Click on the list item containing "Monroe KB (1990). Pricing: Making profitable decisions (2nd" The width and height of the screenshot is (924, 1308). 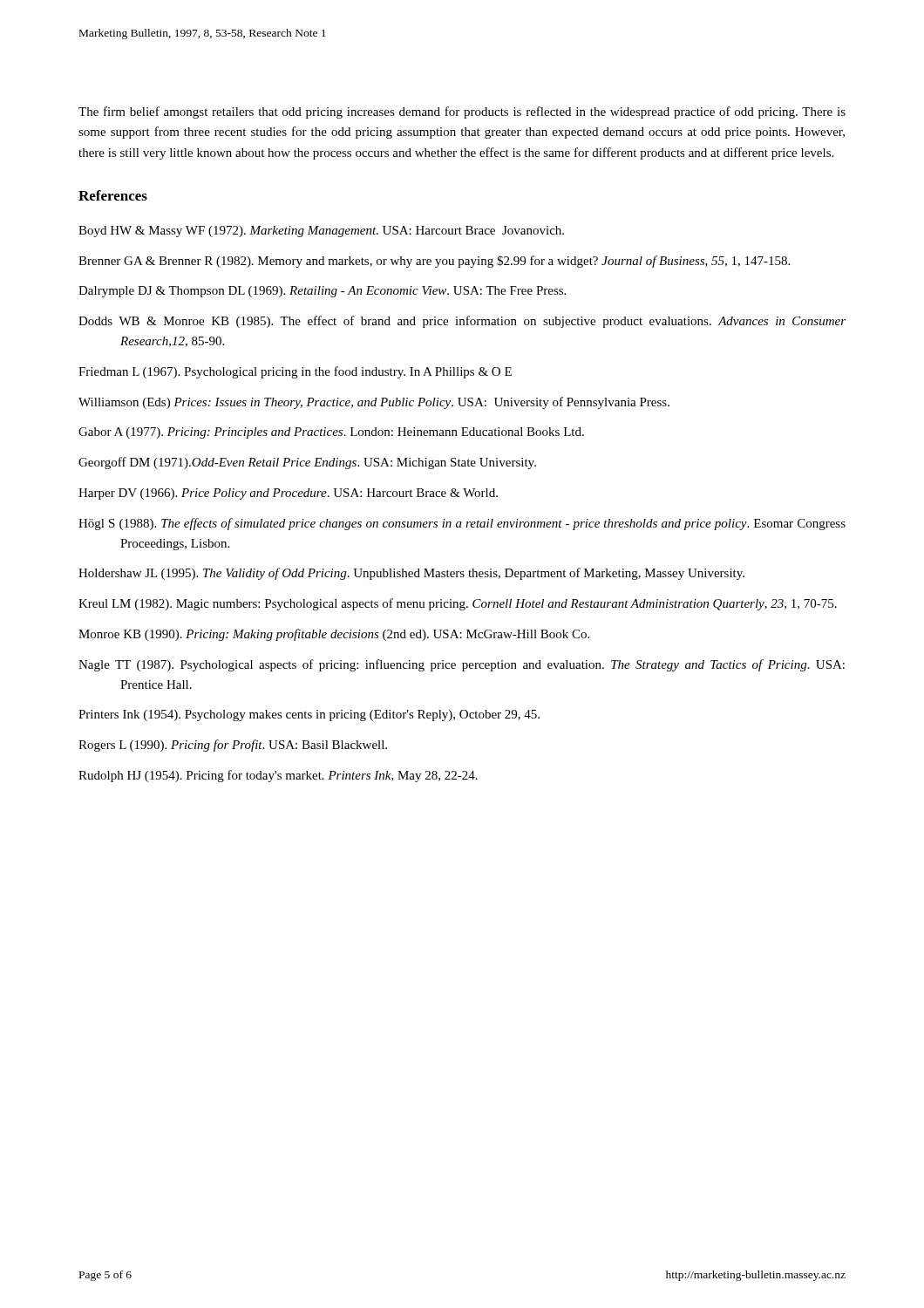point(334,634)
